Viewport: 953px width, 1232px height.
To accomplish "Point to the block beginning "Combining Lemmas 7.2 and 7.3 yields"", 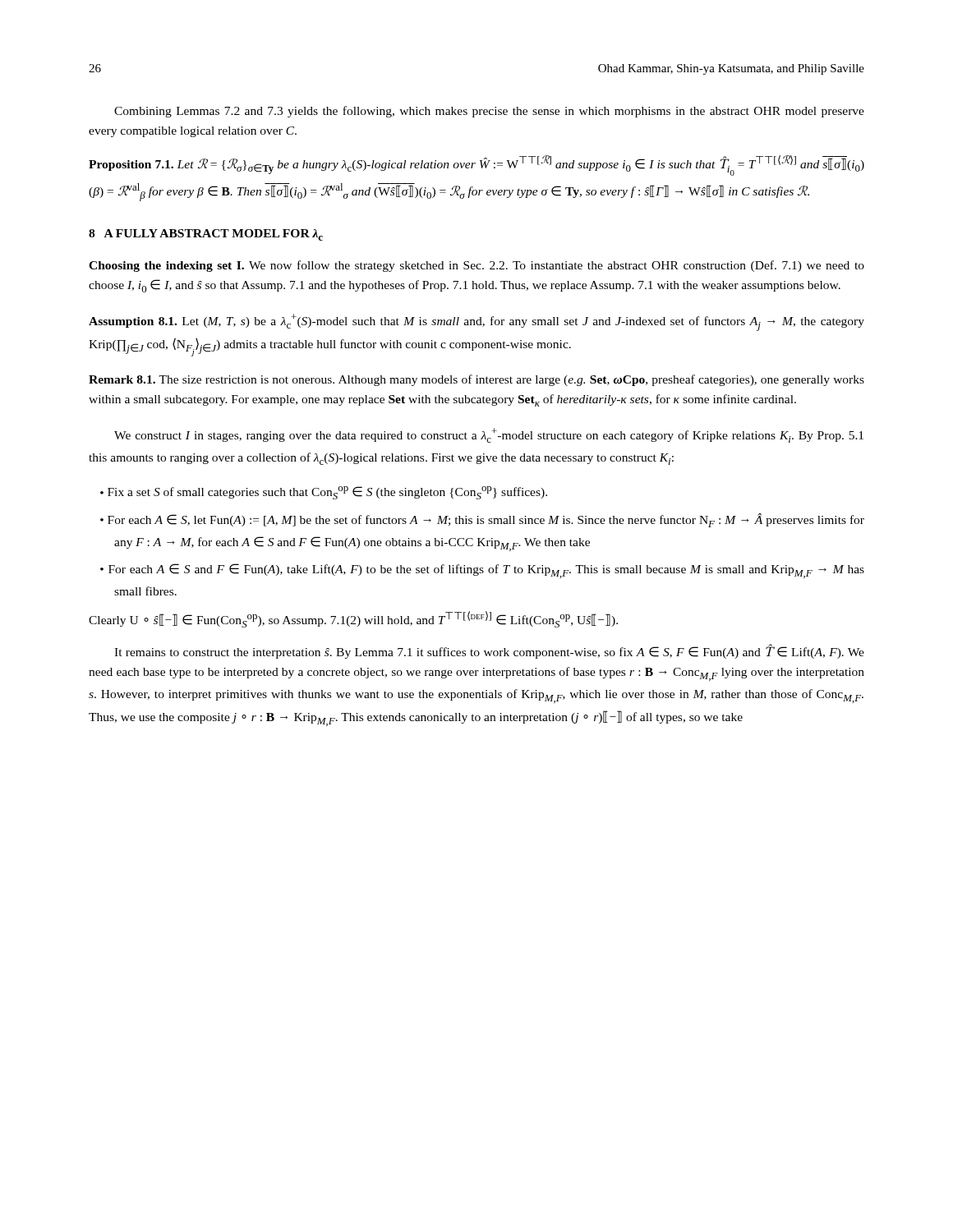I will point(476,121).
